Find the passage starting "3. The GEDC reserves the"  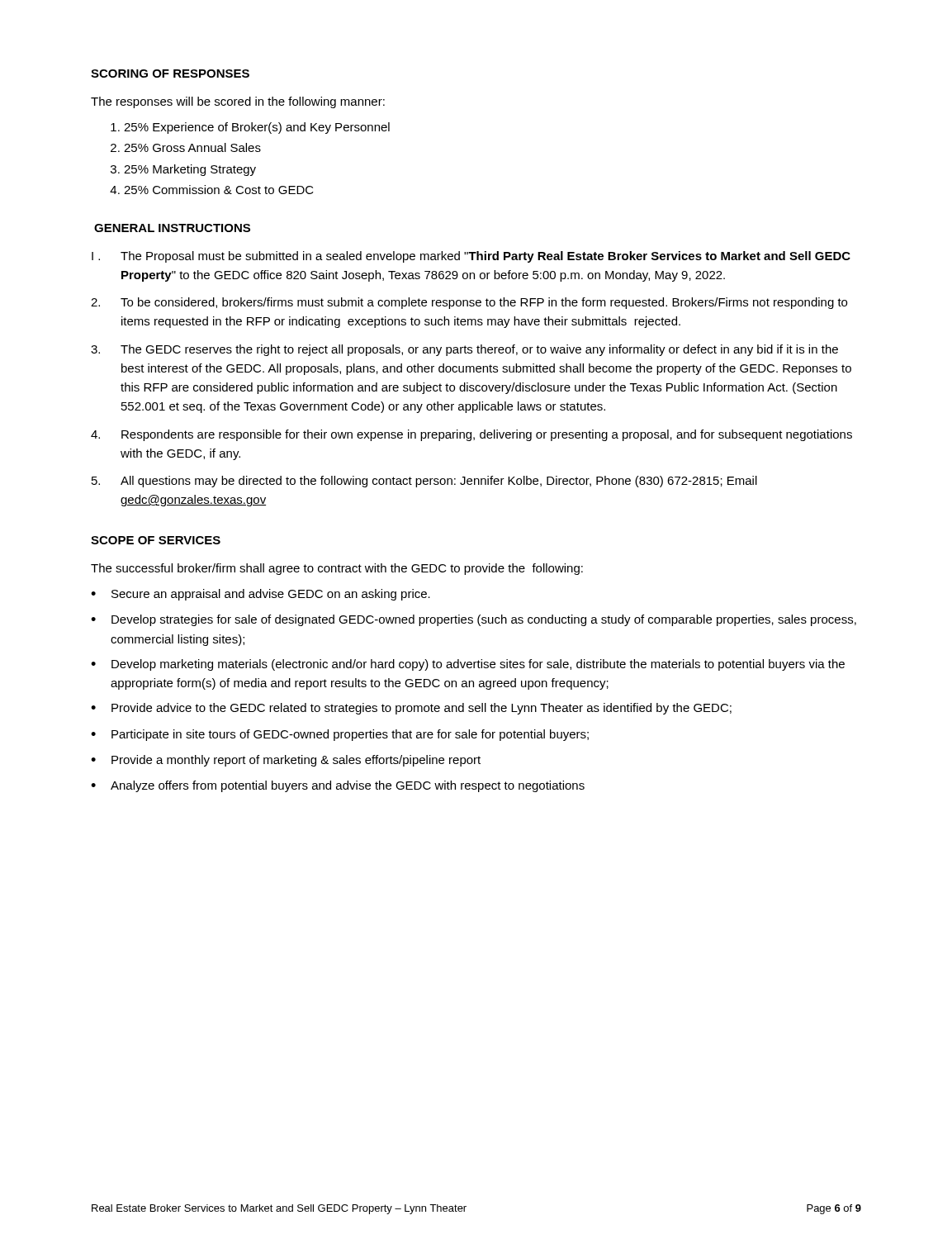pyautogui.click(x=476, y=378)
